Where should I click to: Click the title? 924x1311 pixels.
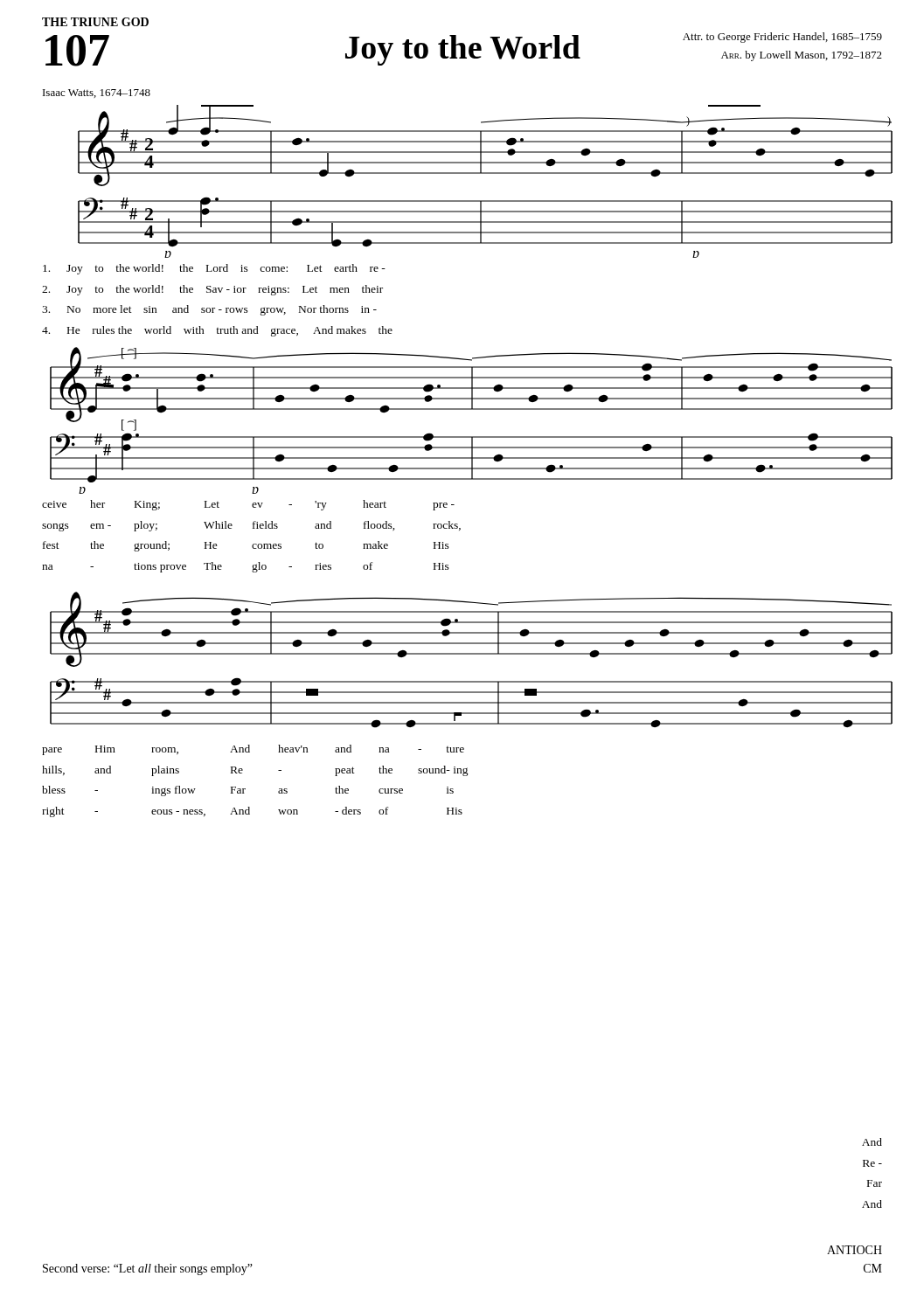click(x=76, y=51)
